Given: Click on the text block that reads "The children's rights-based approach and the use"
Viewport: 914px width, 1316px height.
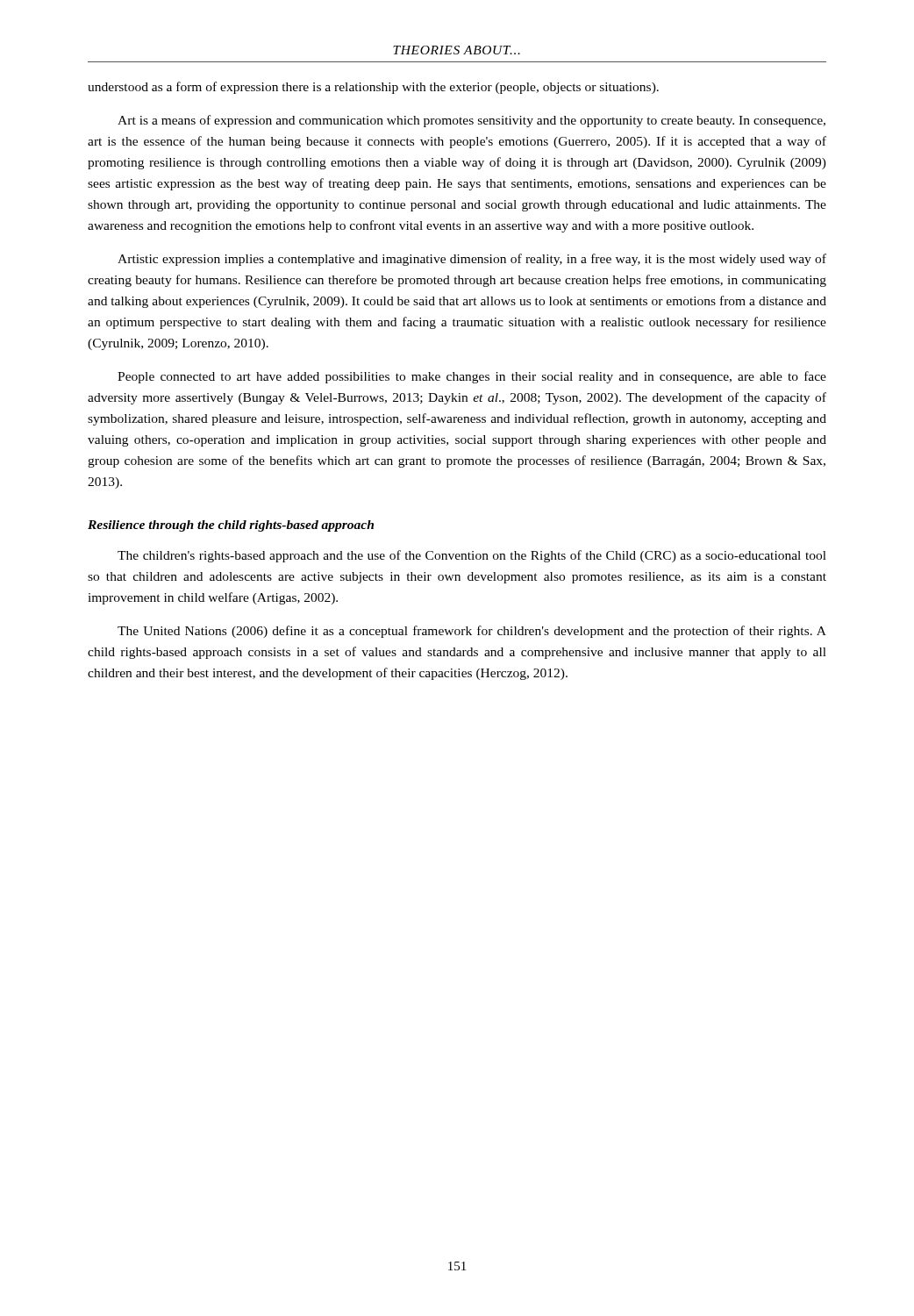Looking at the screenshot, I should [x=457, y=576].
